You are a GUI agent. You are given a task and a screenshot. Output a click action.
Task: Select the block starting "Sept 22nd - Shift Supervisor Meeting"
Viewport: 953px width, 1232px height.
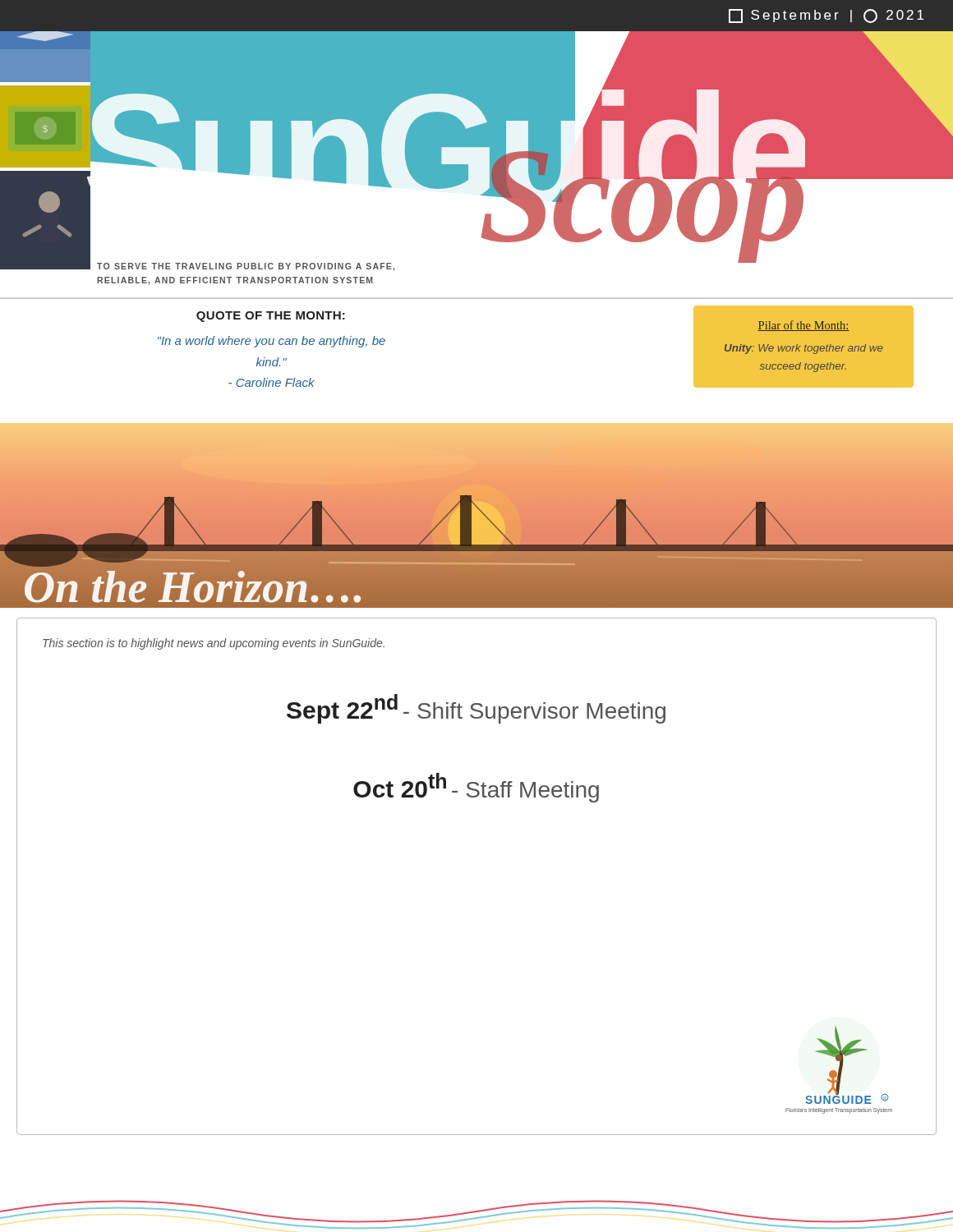coord(476,707)
